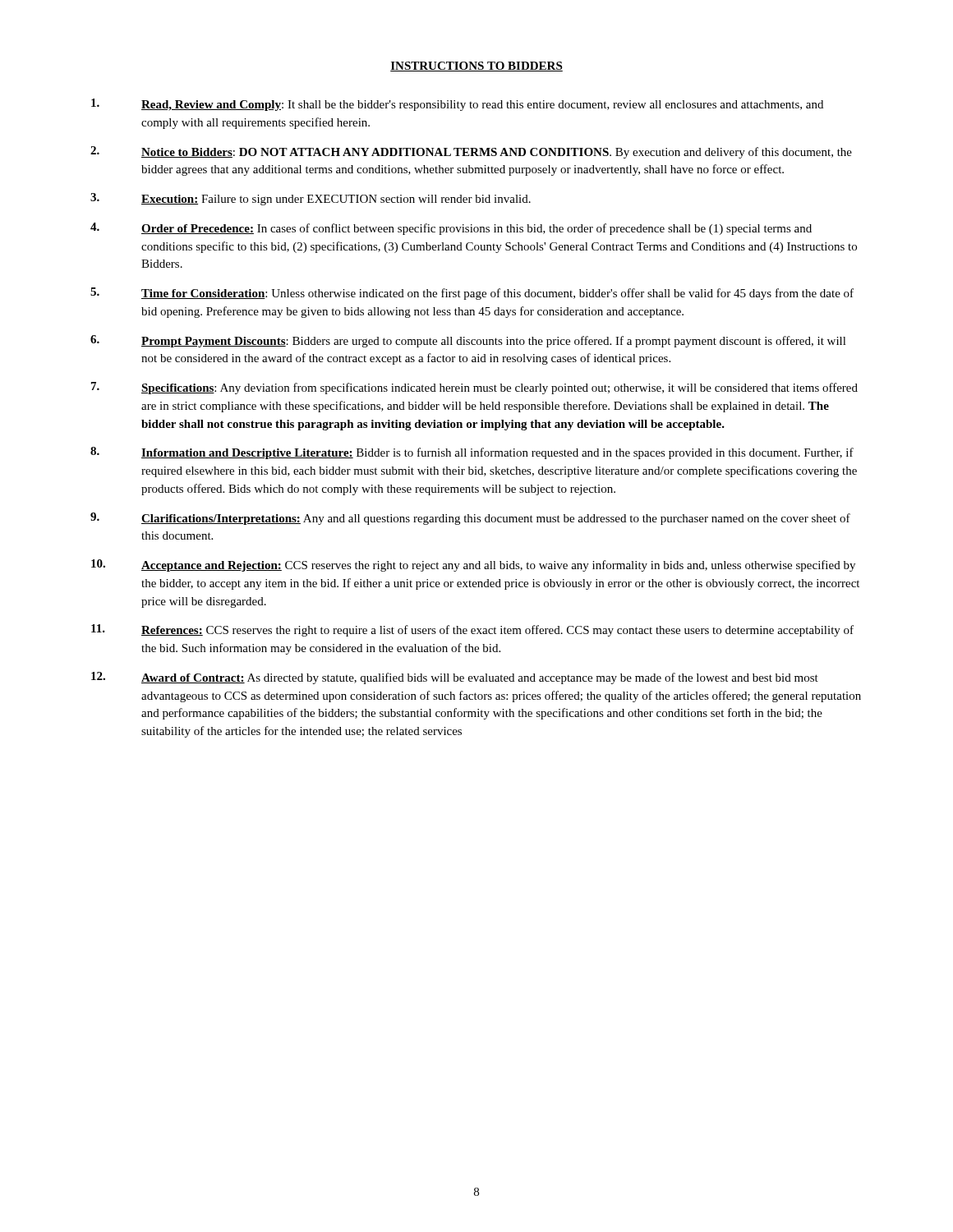The width and height of the screenshot is (953, 1232).
Task: Navigate to the region starting "6. Prompt Payment"
Action: coord(476,350)
